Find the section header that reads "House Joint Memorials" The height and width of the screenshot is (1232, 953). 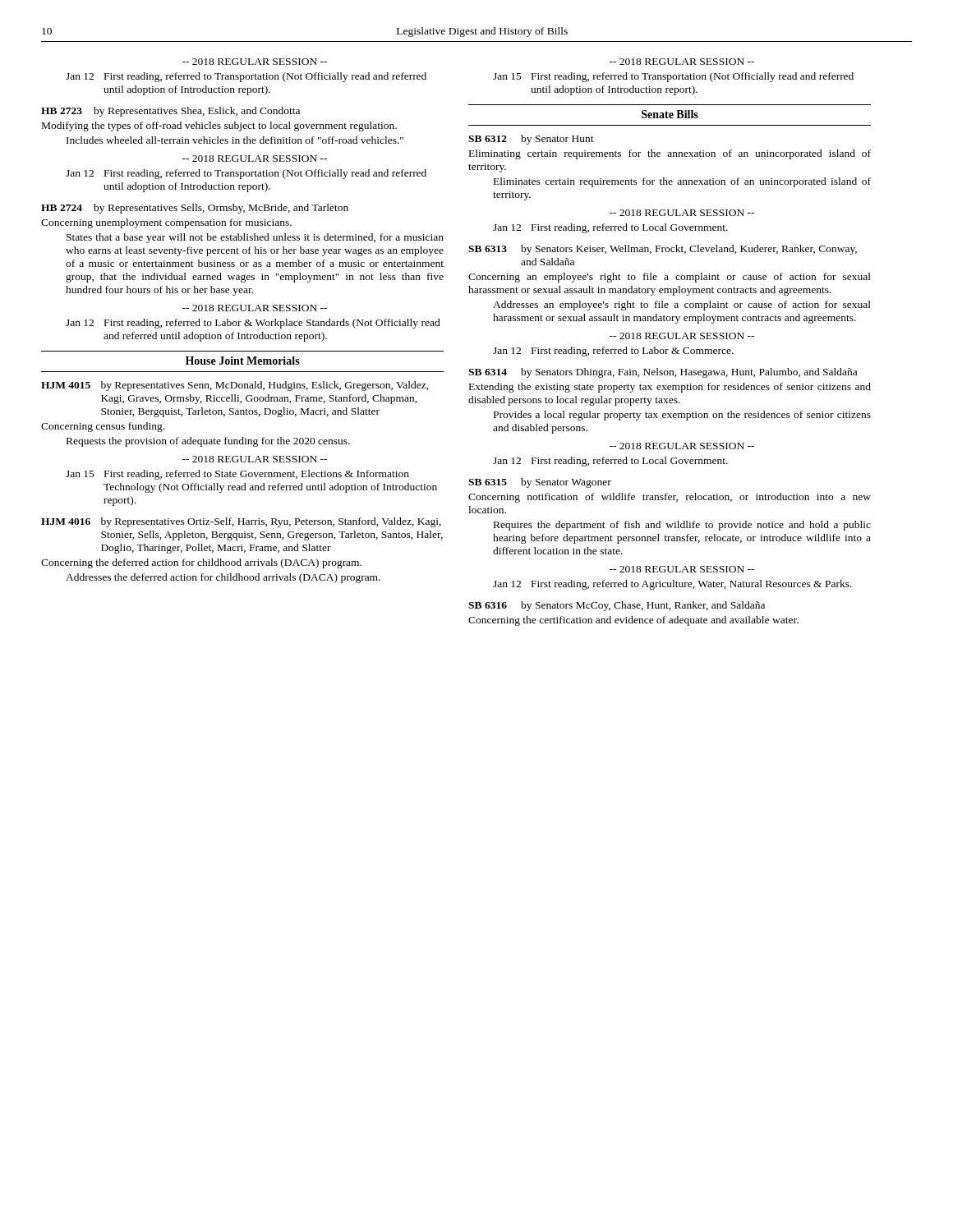click(242, 361)
